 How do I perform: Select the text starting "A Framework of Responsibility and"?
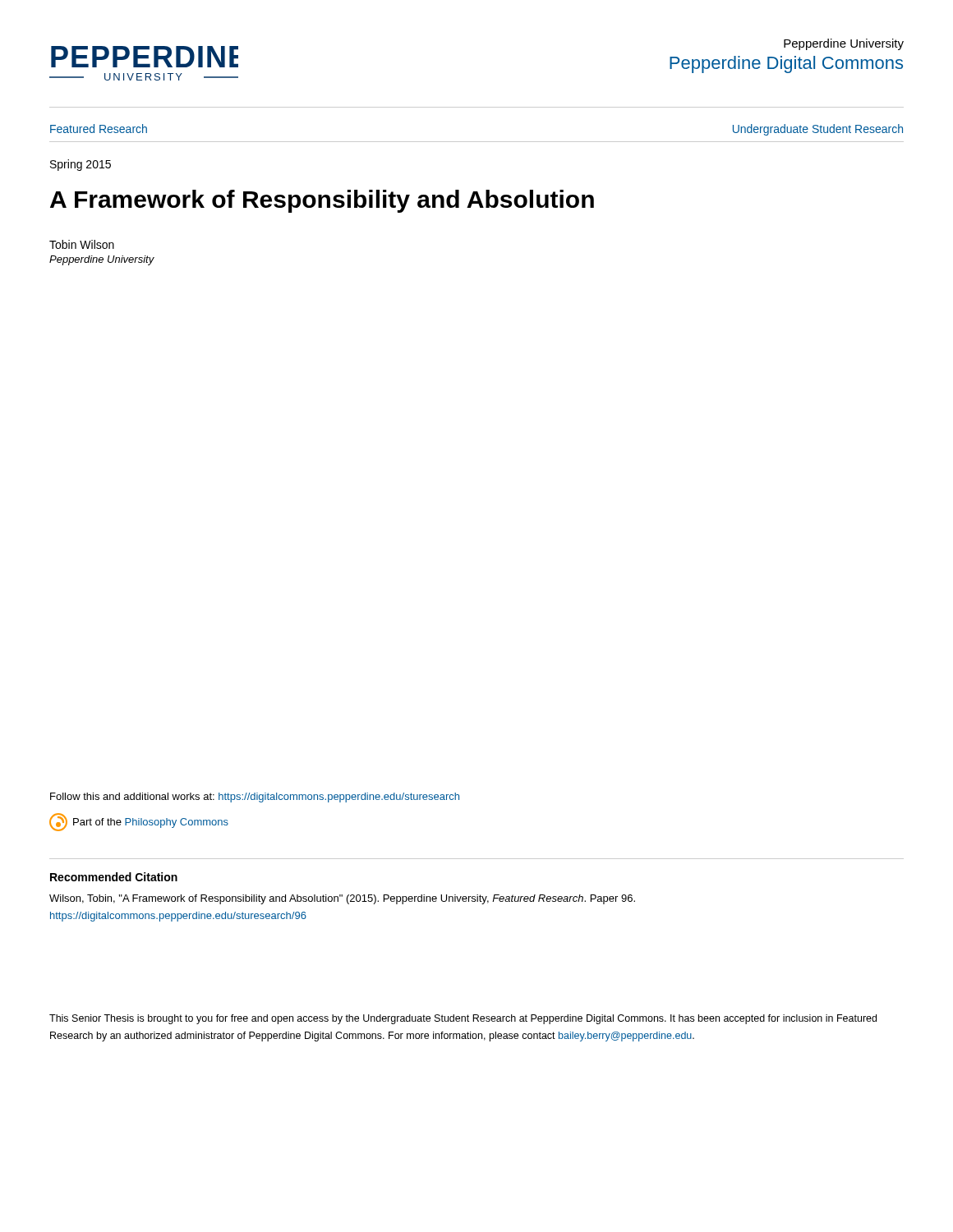pos(322,199)
